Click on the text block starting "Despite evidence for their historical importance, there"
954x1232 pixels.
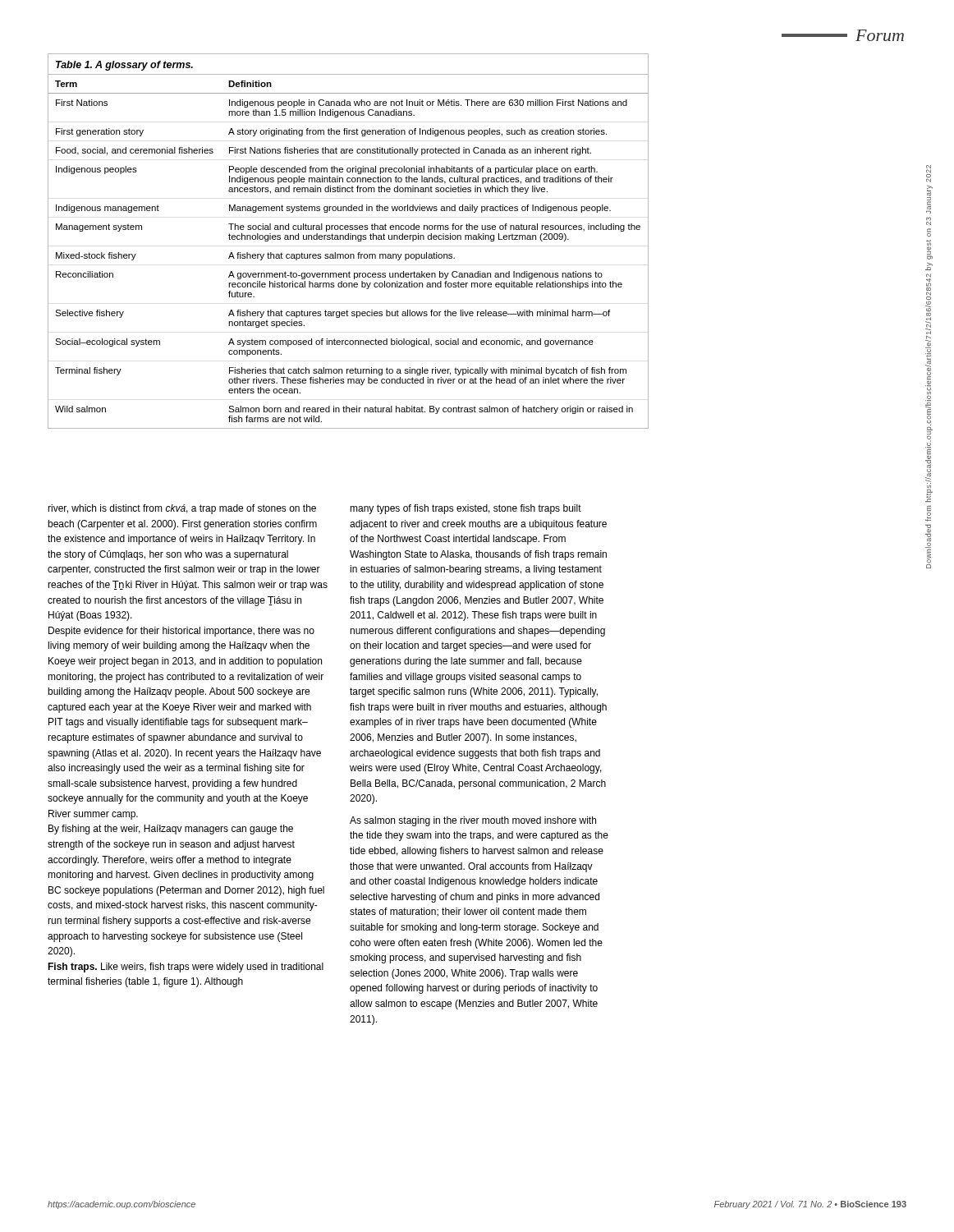pyautogui.click(x=188, y=722)
